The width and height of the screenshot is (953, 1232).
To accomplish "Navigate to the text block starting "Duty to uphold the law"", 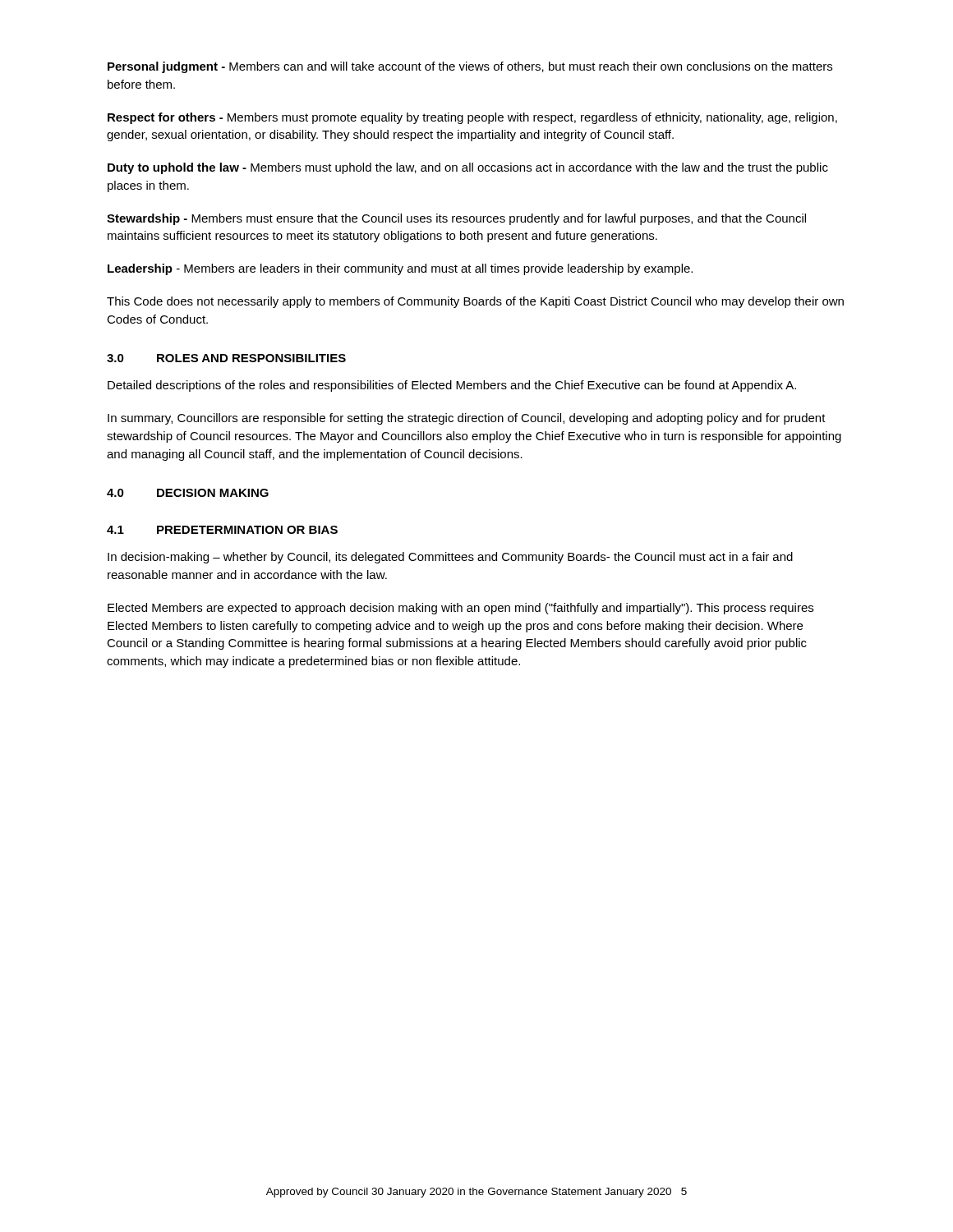I will pos(467,176).
